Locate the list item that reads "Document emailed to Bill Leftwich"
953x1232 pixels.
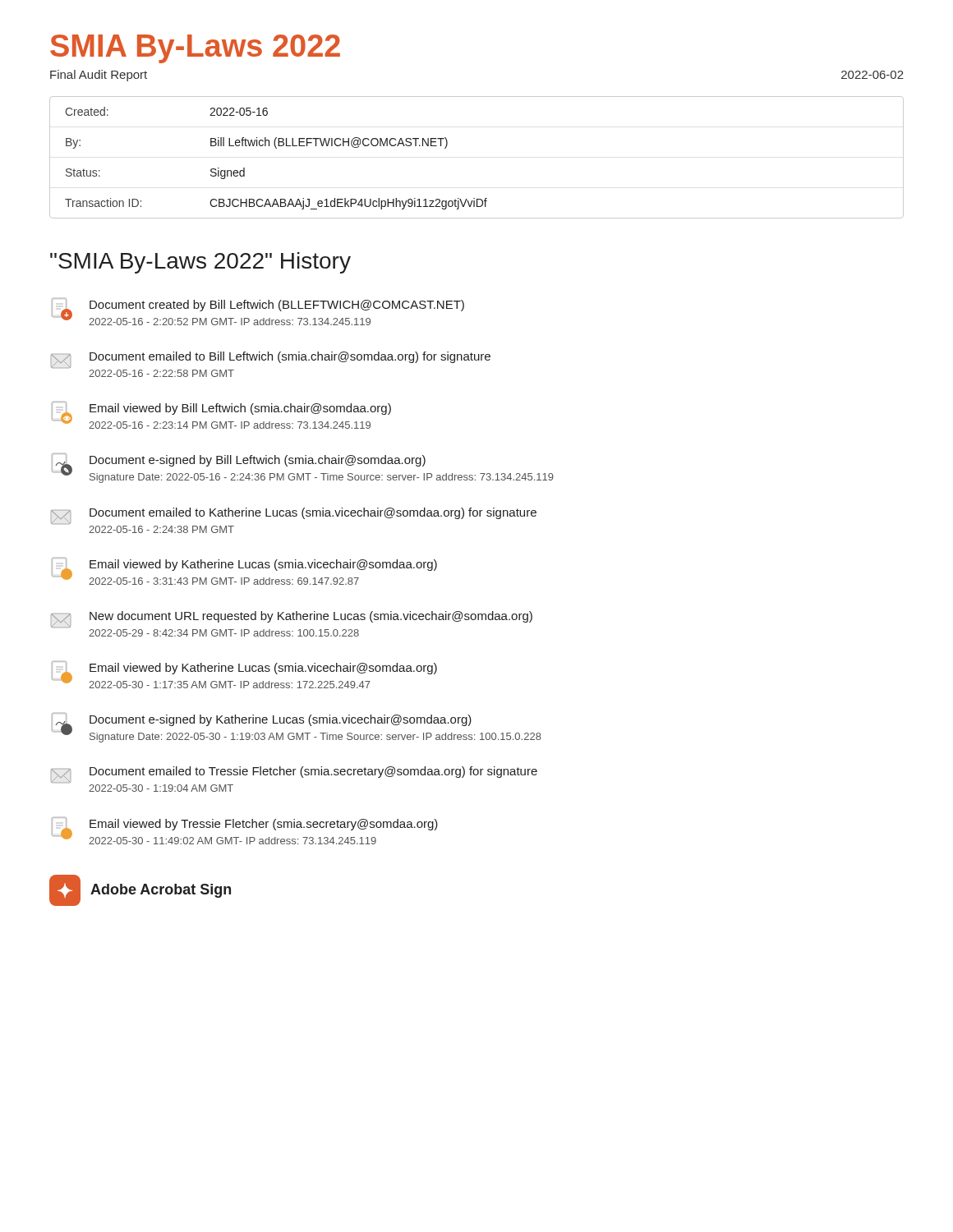click(x=476, y=364)
